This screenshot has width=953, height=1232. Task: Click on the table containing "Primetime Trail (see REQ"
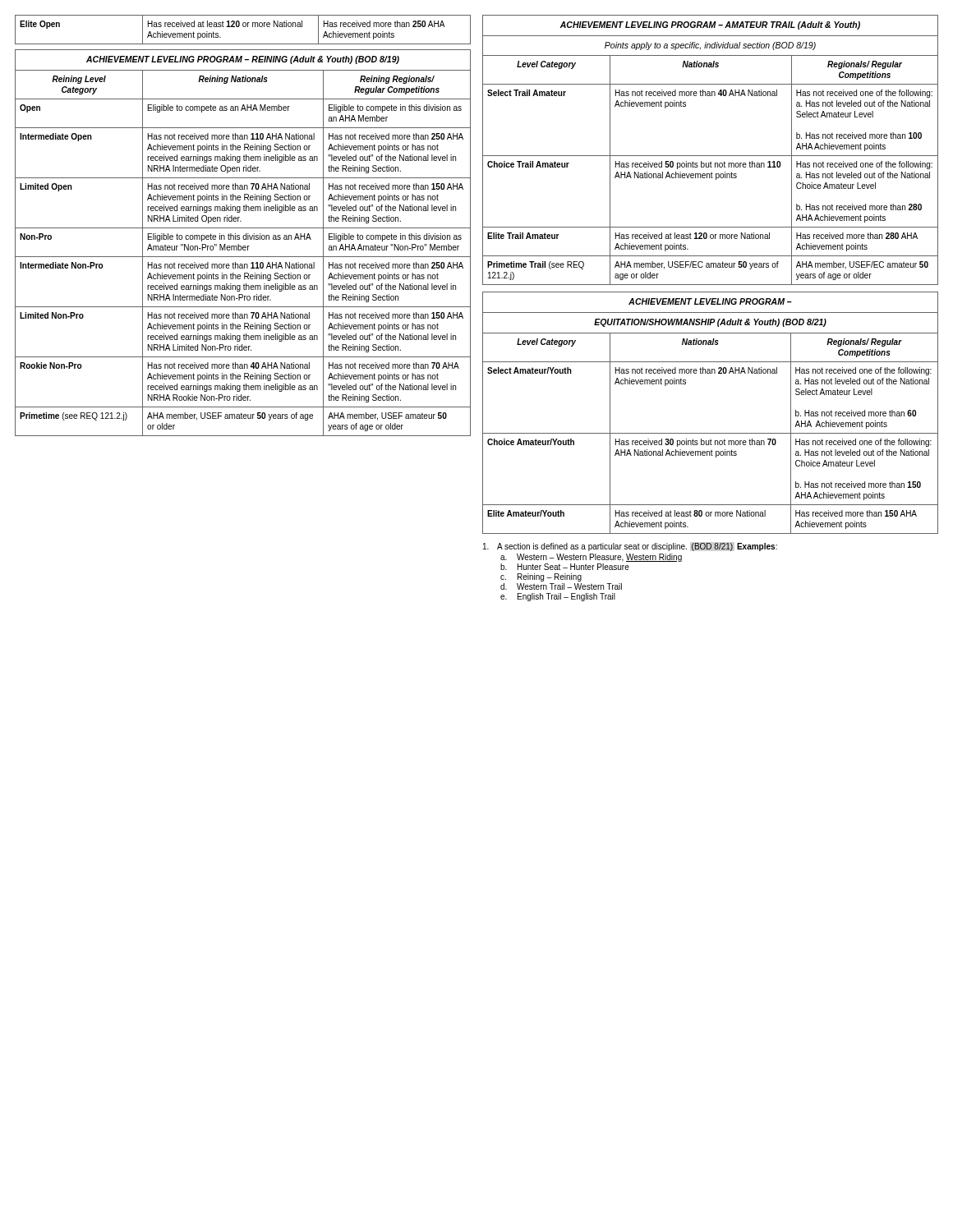[710, 150]
